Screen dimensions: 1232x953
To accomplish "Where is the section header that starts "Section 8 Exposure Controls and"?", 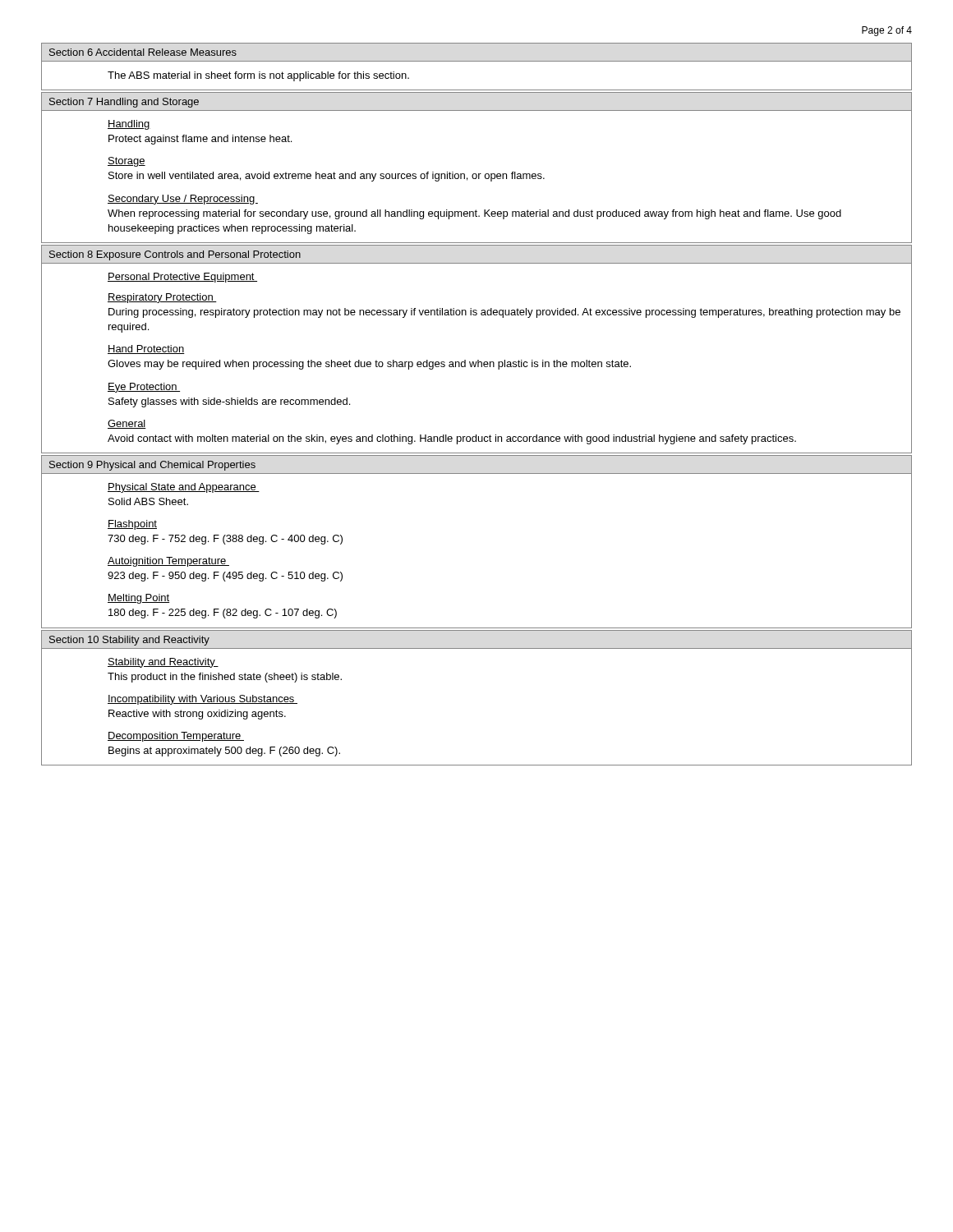I will pos(476,349).
